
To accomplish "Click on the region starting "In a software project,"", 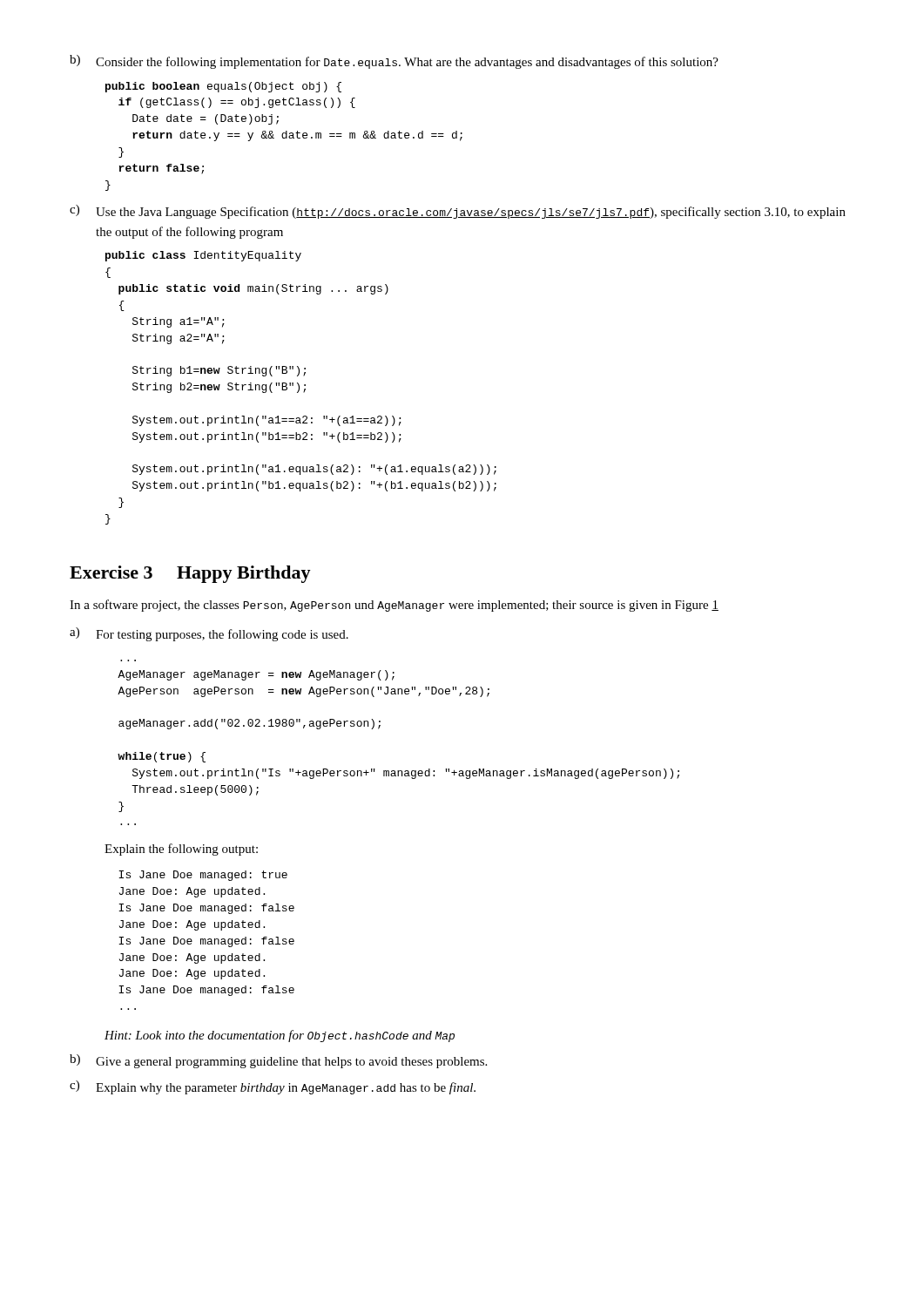I will pos(394,605).
